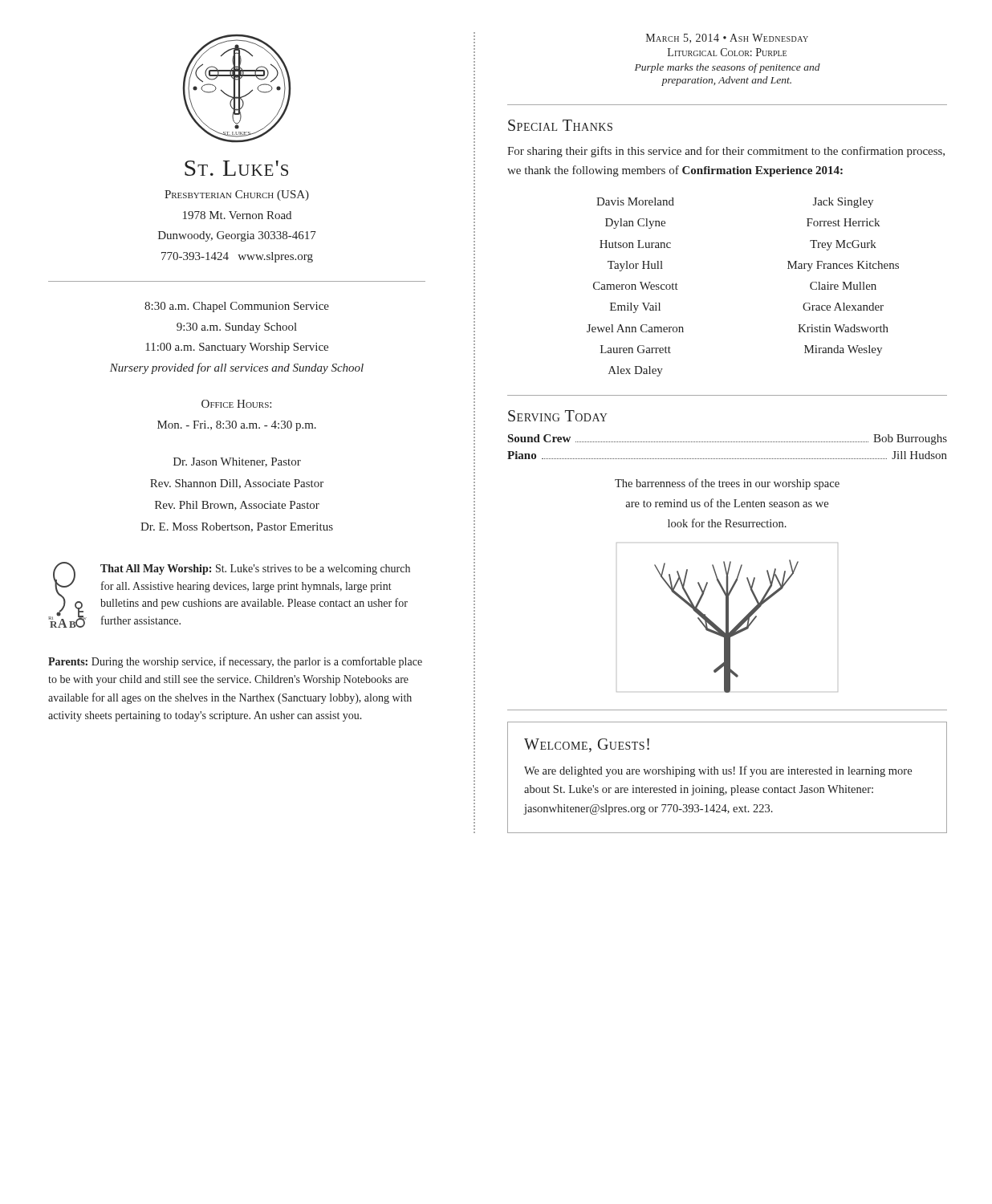992x1204 pixels.
Task: Select the region starting "St. Luke's"
Action: [237, 167]
